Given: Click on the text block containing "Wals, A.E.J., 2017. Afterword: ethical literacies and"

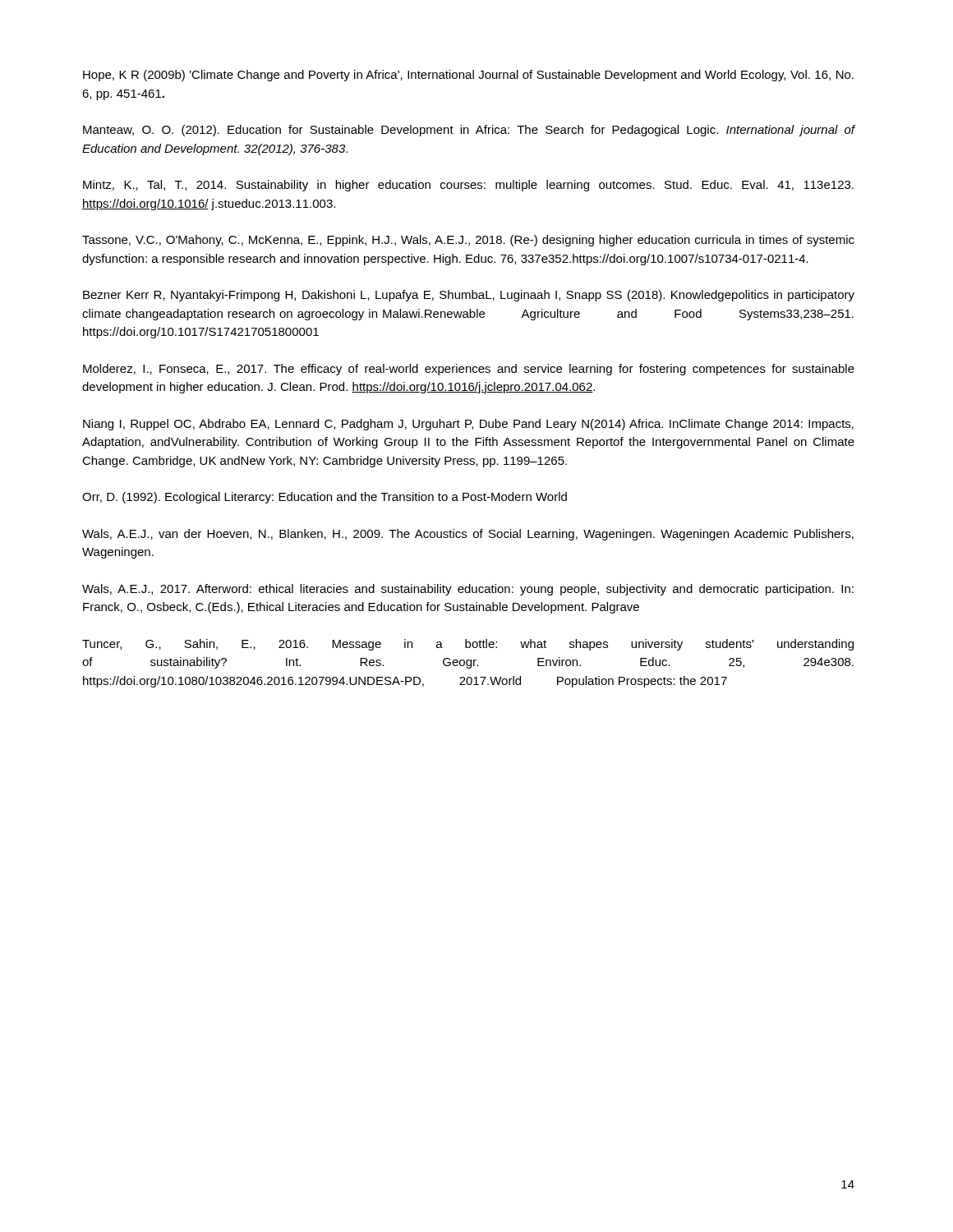Looking at the screenshot, I should point(468,597).
